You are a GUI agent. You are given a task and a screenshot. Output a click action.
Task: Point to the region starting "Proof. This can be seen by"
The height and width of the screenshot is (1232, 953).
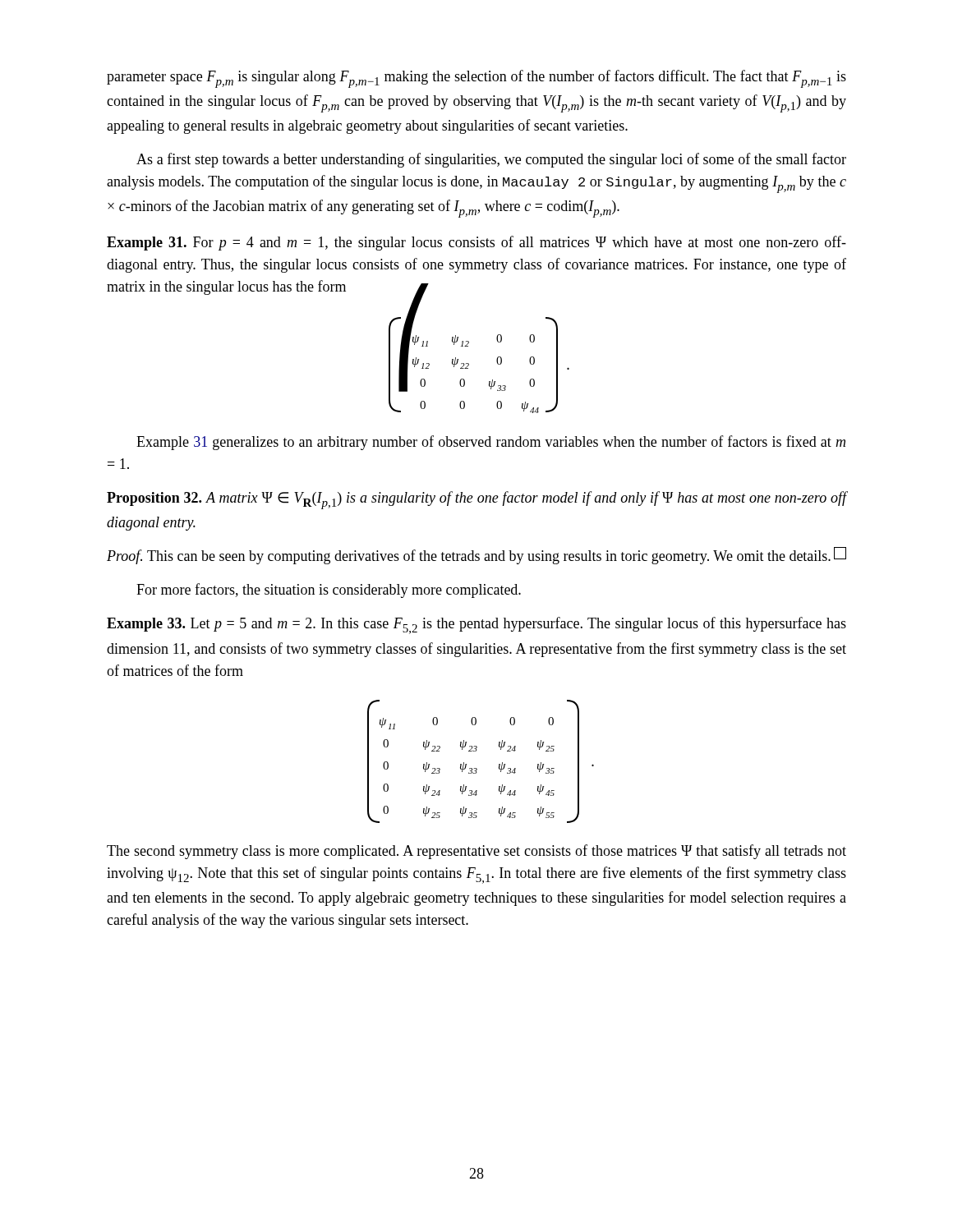coord(476,556)
